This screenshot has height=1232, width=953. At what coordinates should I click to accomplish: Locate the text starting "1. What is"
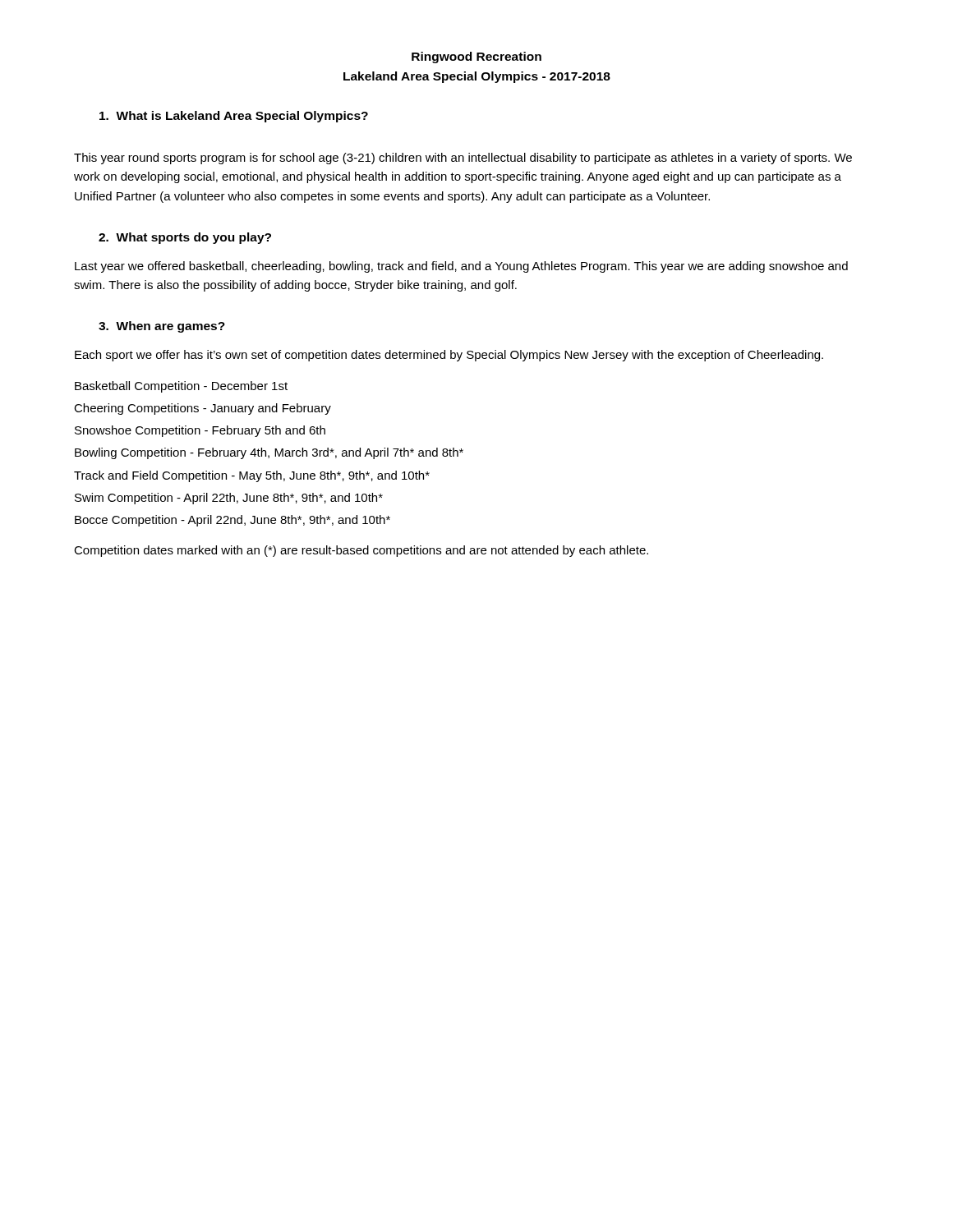(233, 115)
